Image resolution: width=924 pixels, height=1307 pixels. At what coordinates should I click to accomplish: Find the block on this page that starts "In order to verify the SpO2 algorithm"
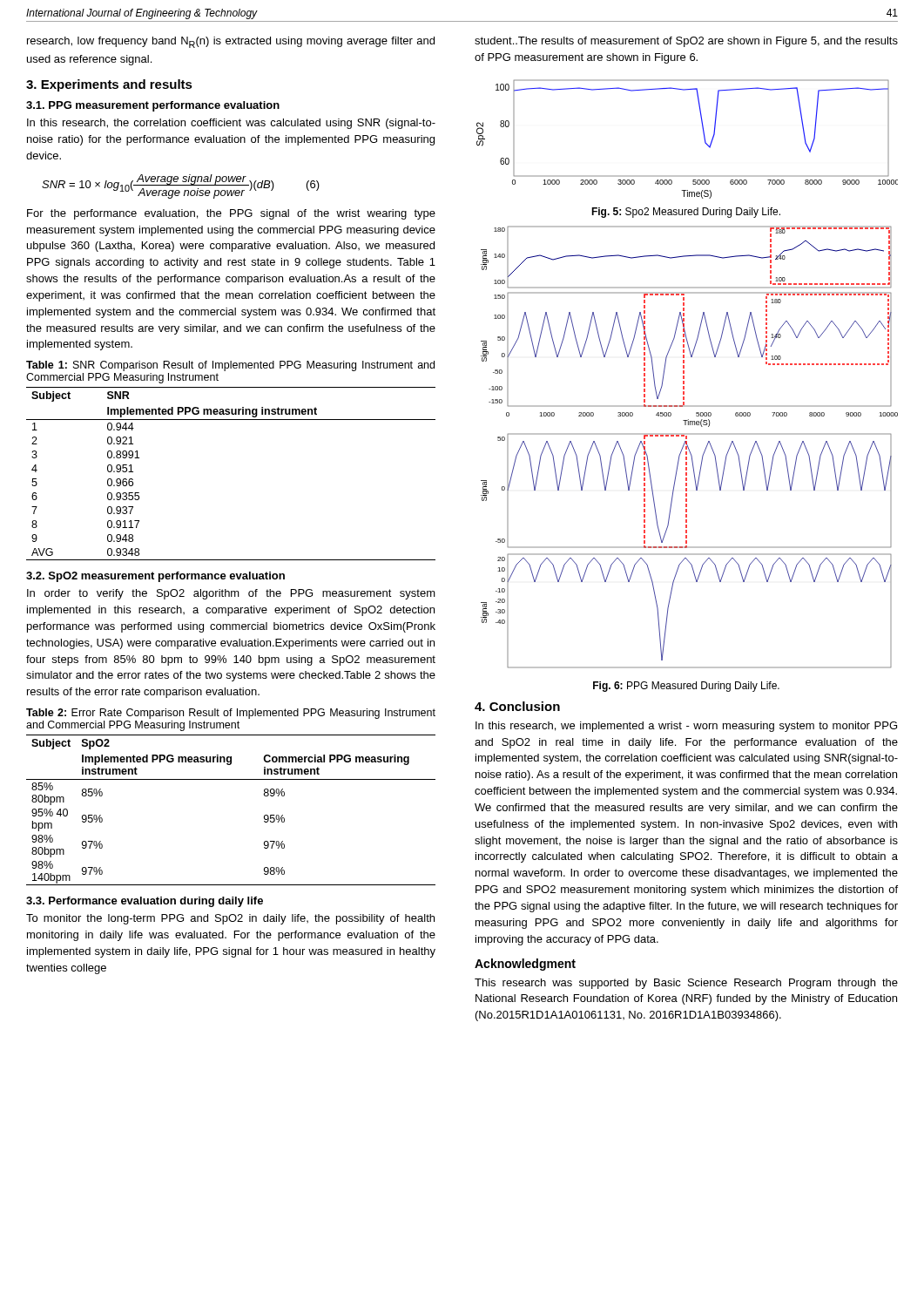coord(231,643)
